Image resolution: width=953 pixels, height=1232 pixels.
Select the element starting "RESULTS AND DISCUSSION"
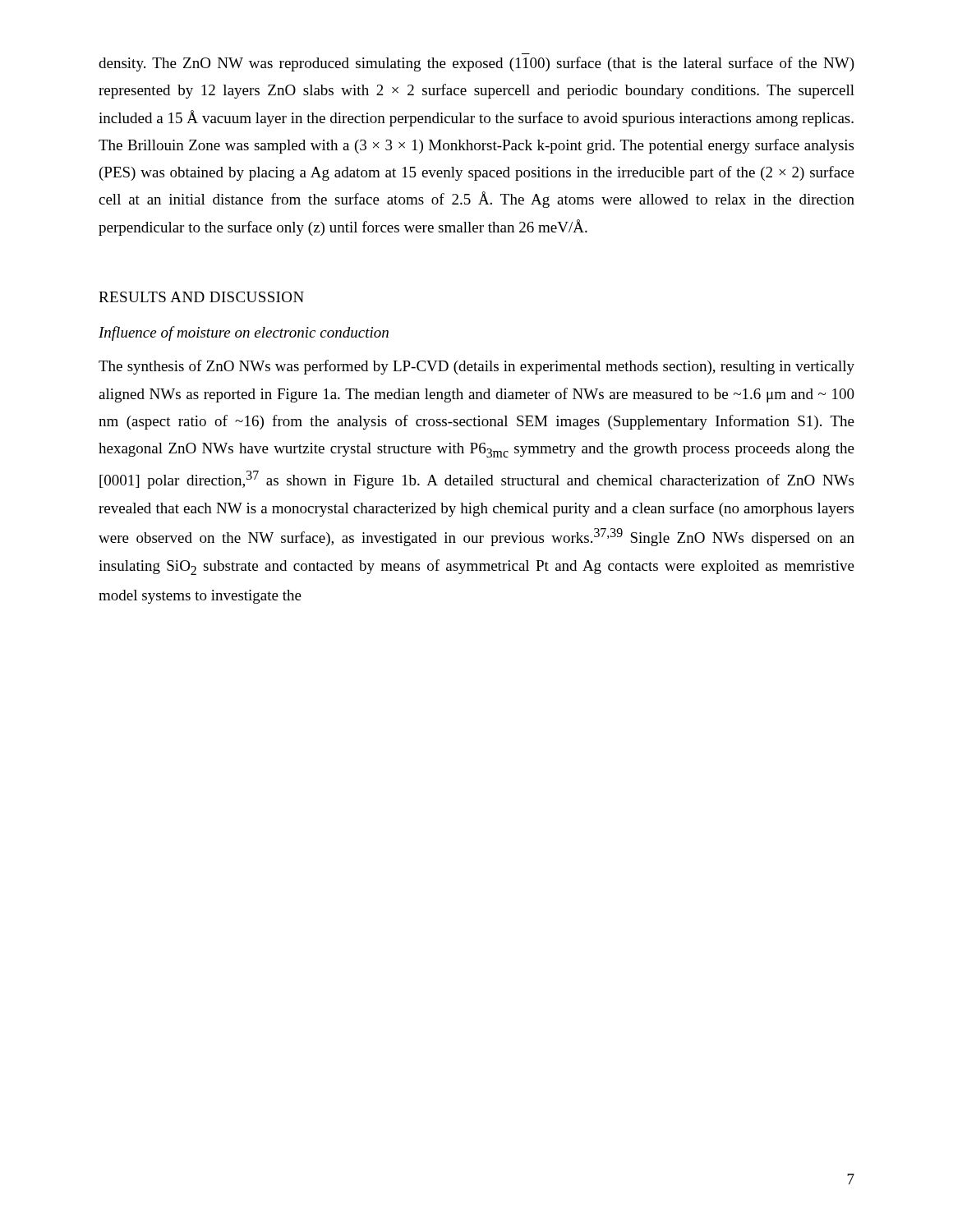[201, 297]
